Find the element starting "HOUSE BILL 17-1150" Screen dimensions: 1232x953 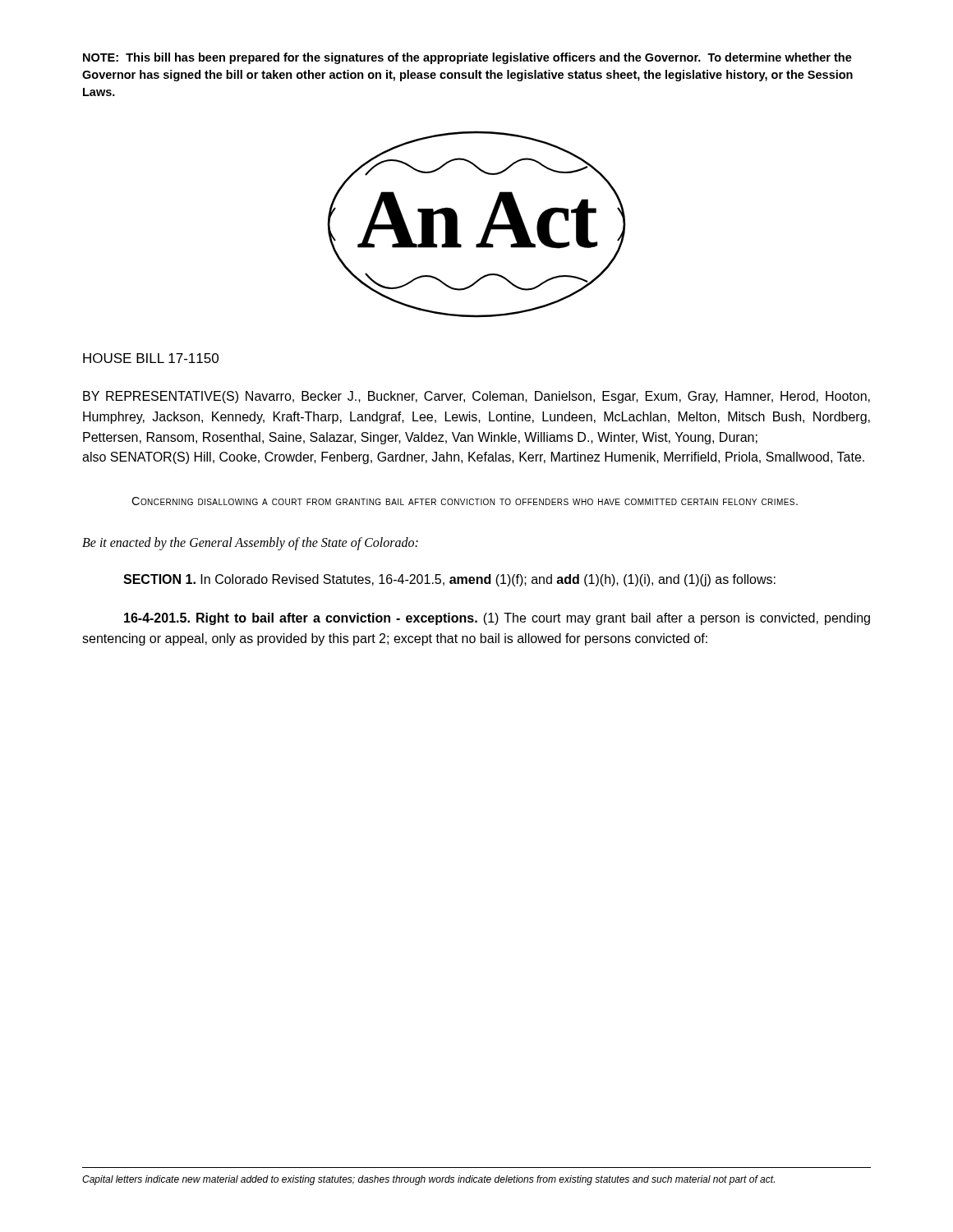click(x=151, y=359)
